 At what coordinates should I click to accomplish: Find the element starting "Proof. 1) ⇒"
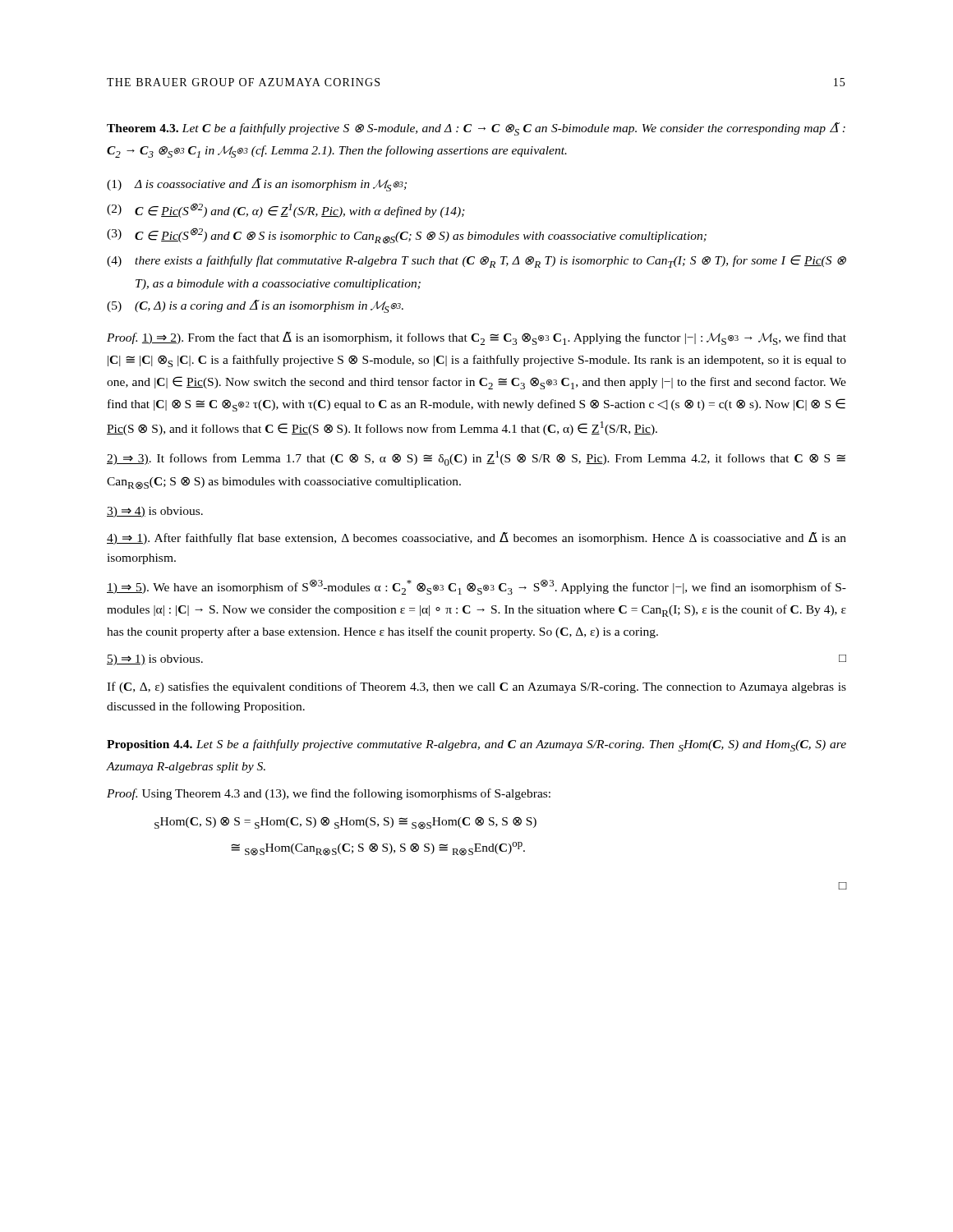click(x=476, y=338)
